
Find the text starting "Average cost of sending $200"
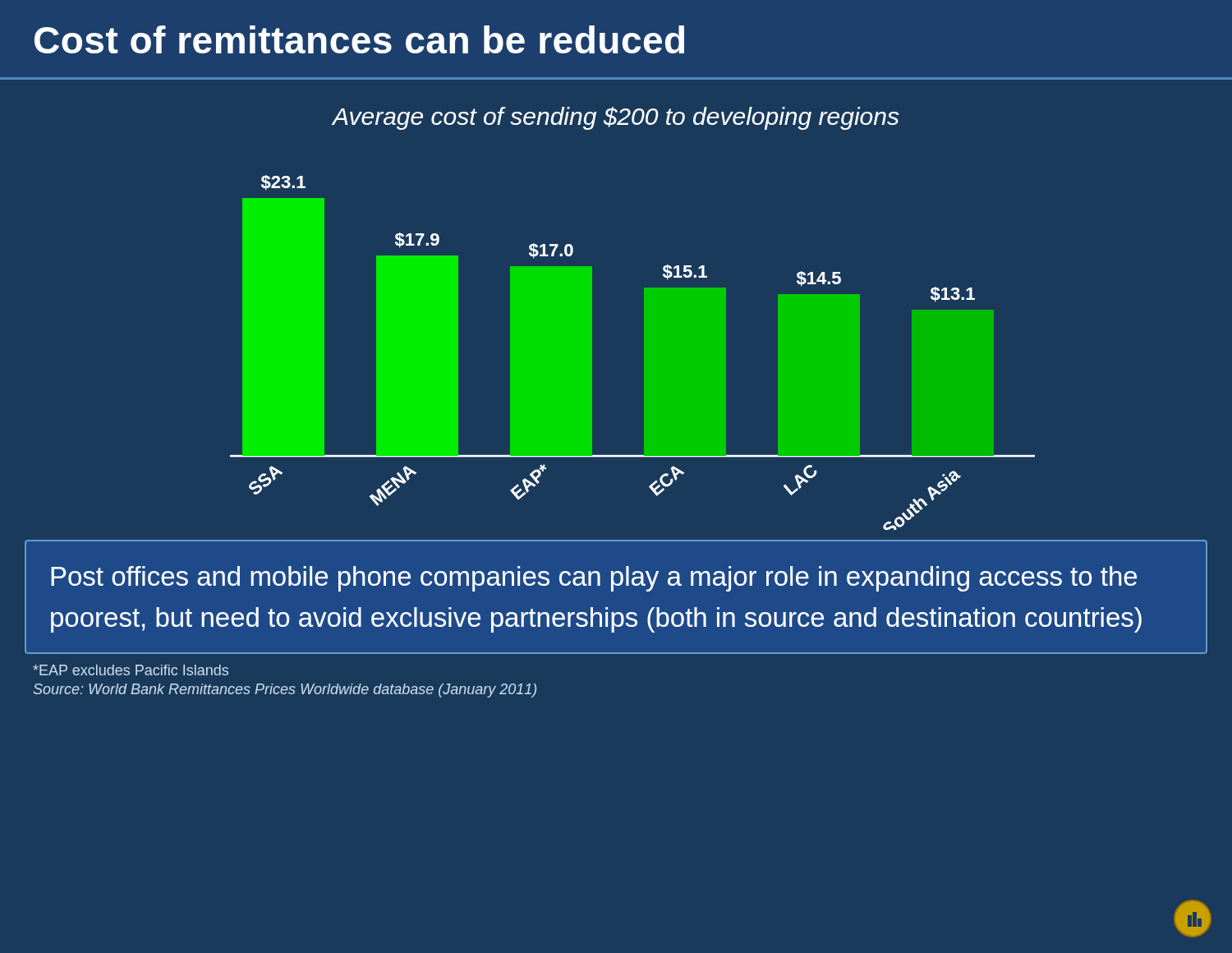point(616,116)
